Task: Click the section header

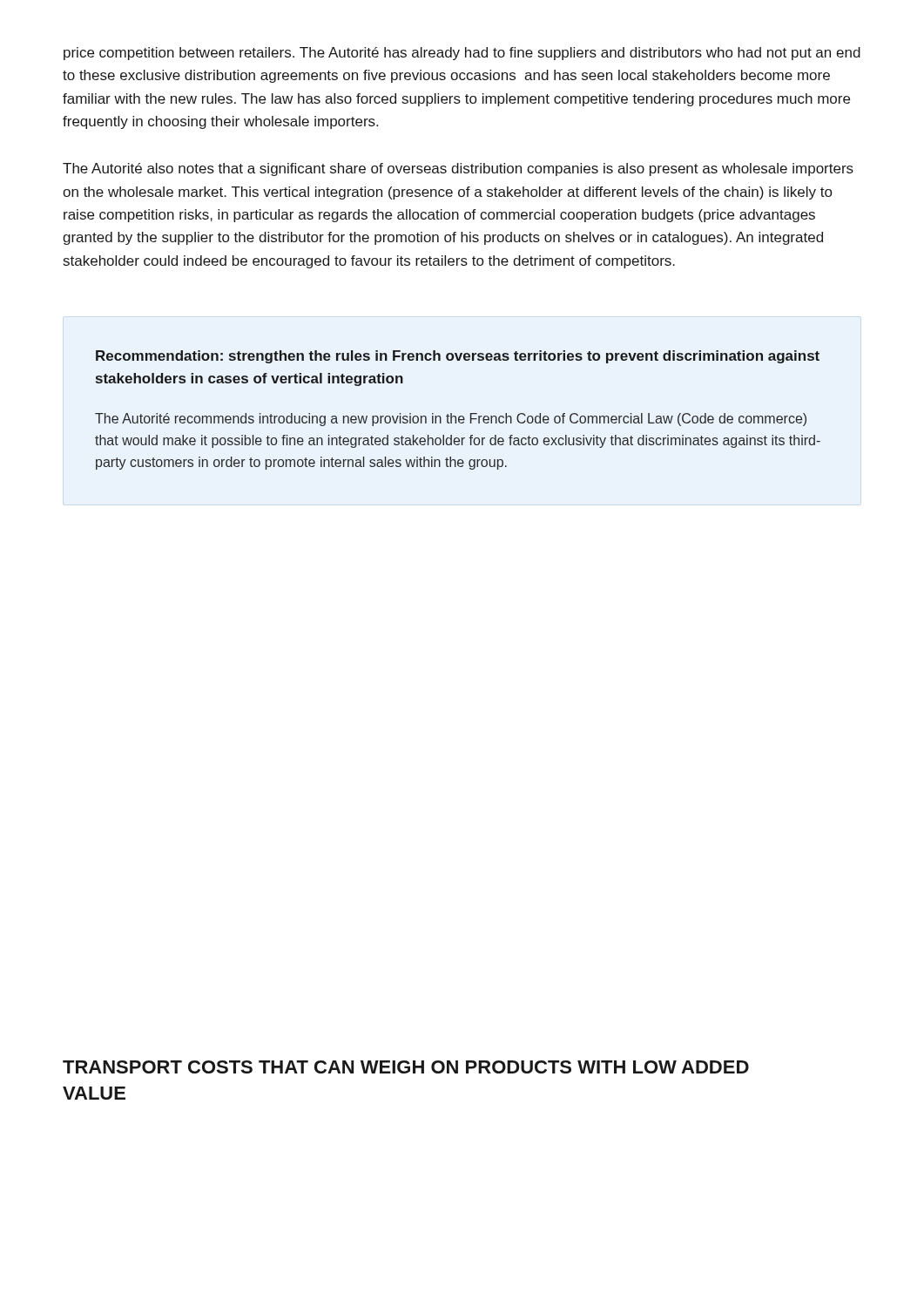Action: tap(457, 367)
